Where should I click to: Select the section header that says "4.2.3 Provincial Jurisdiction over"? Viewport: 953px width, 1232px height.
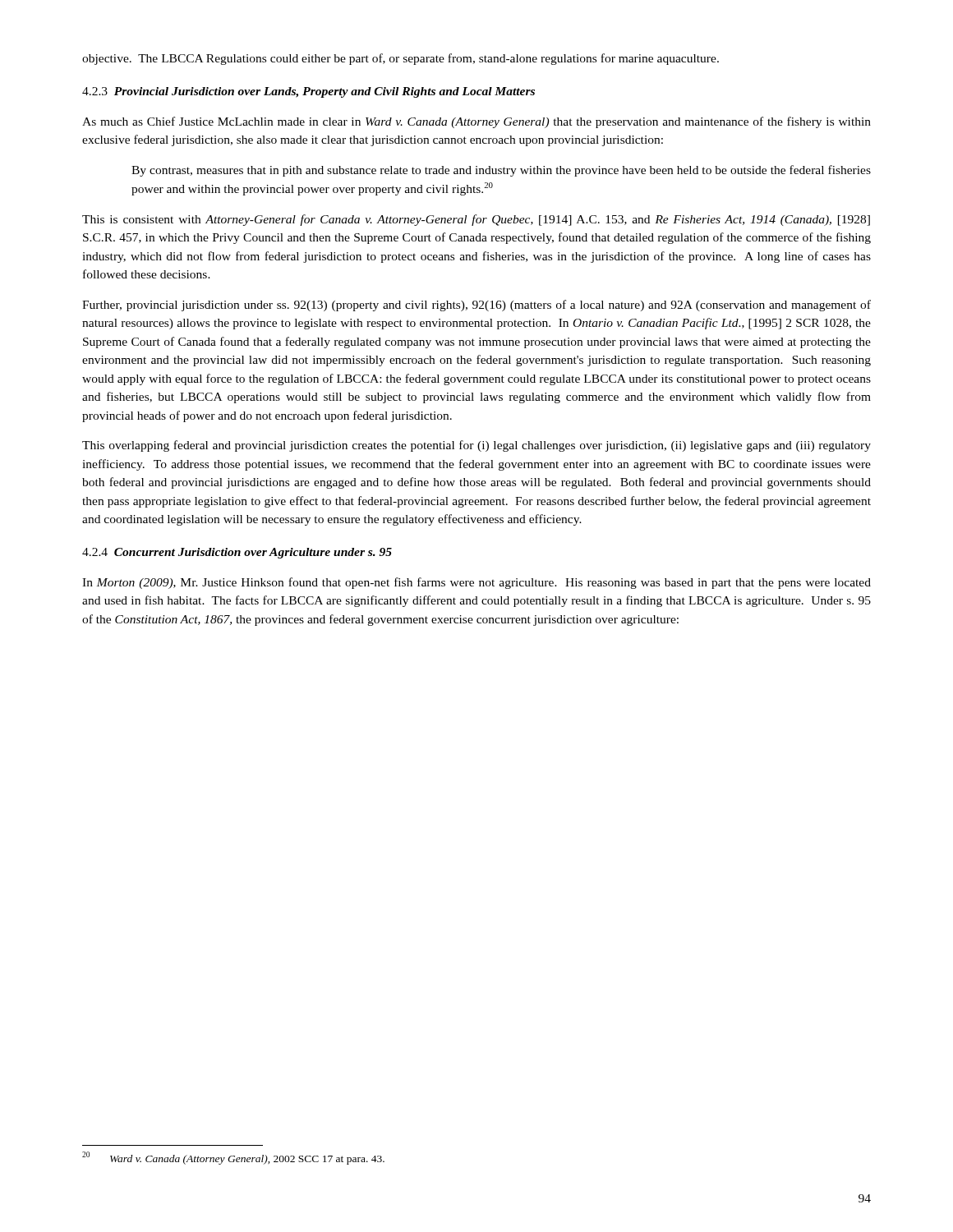point(476,92)
